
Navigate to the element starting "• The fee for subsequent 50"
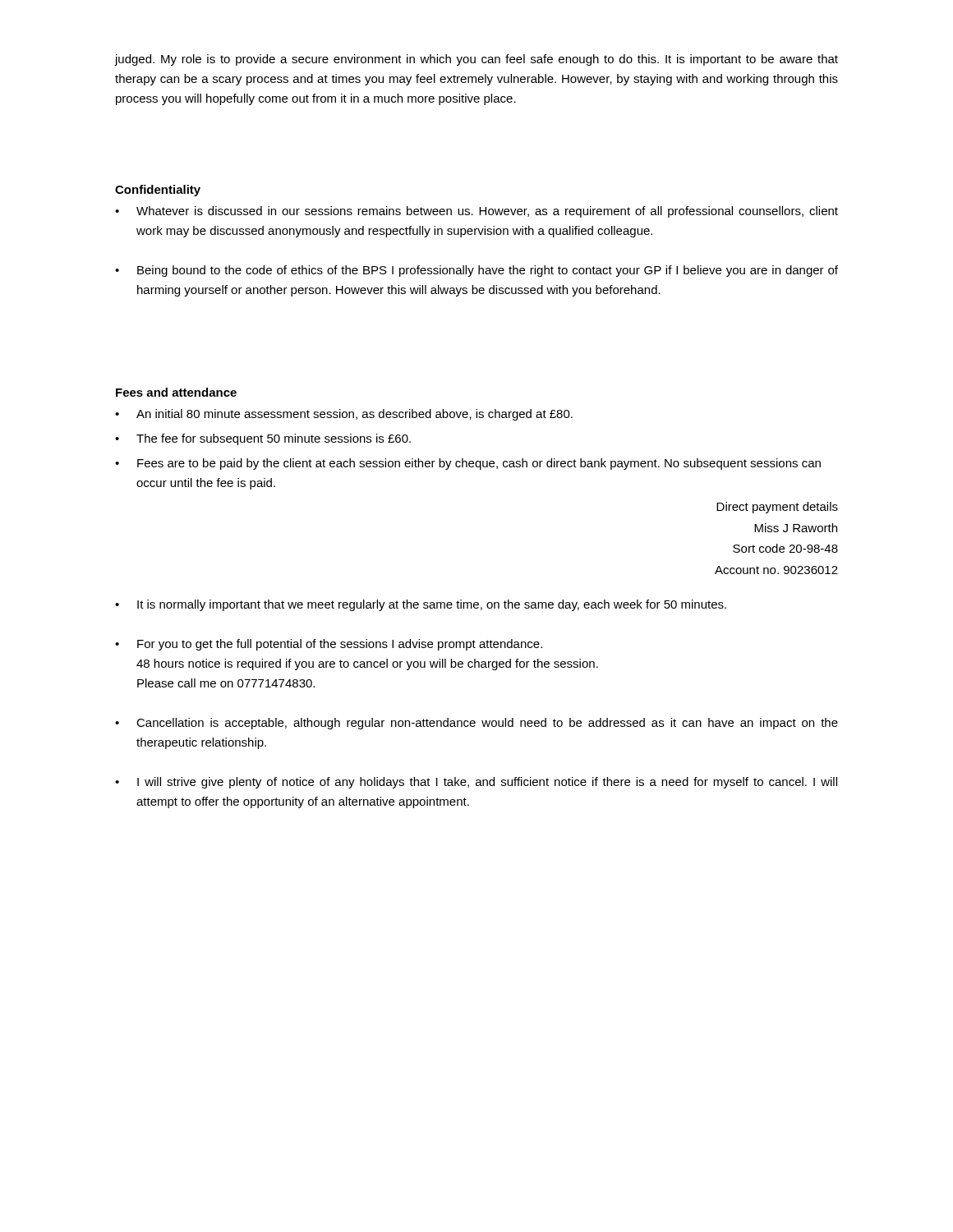pos(263,439)
